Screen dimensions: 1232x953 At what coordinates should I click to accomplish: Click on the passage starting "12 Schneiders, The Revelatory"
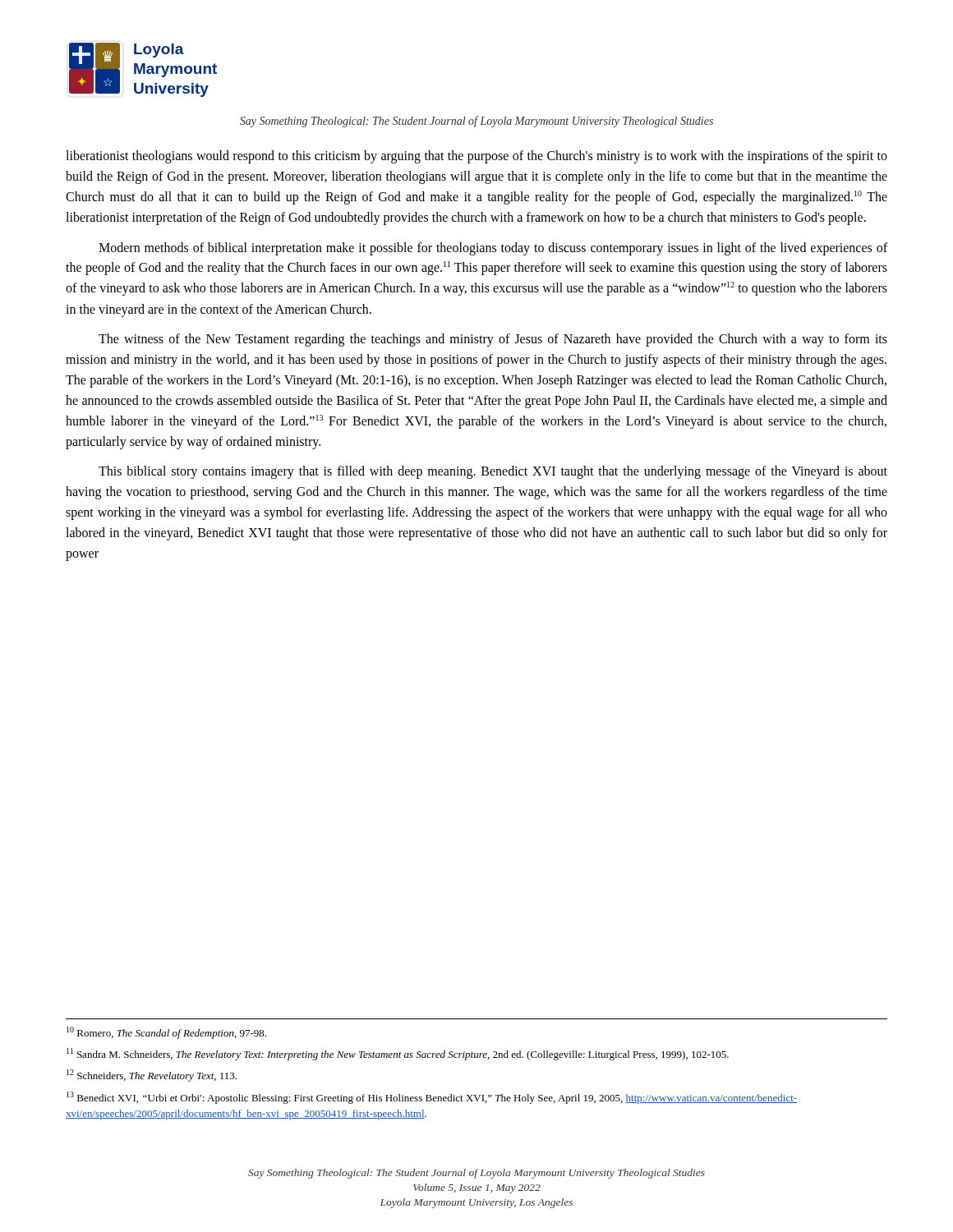[152, 1075]
